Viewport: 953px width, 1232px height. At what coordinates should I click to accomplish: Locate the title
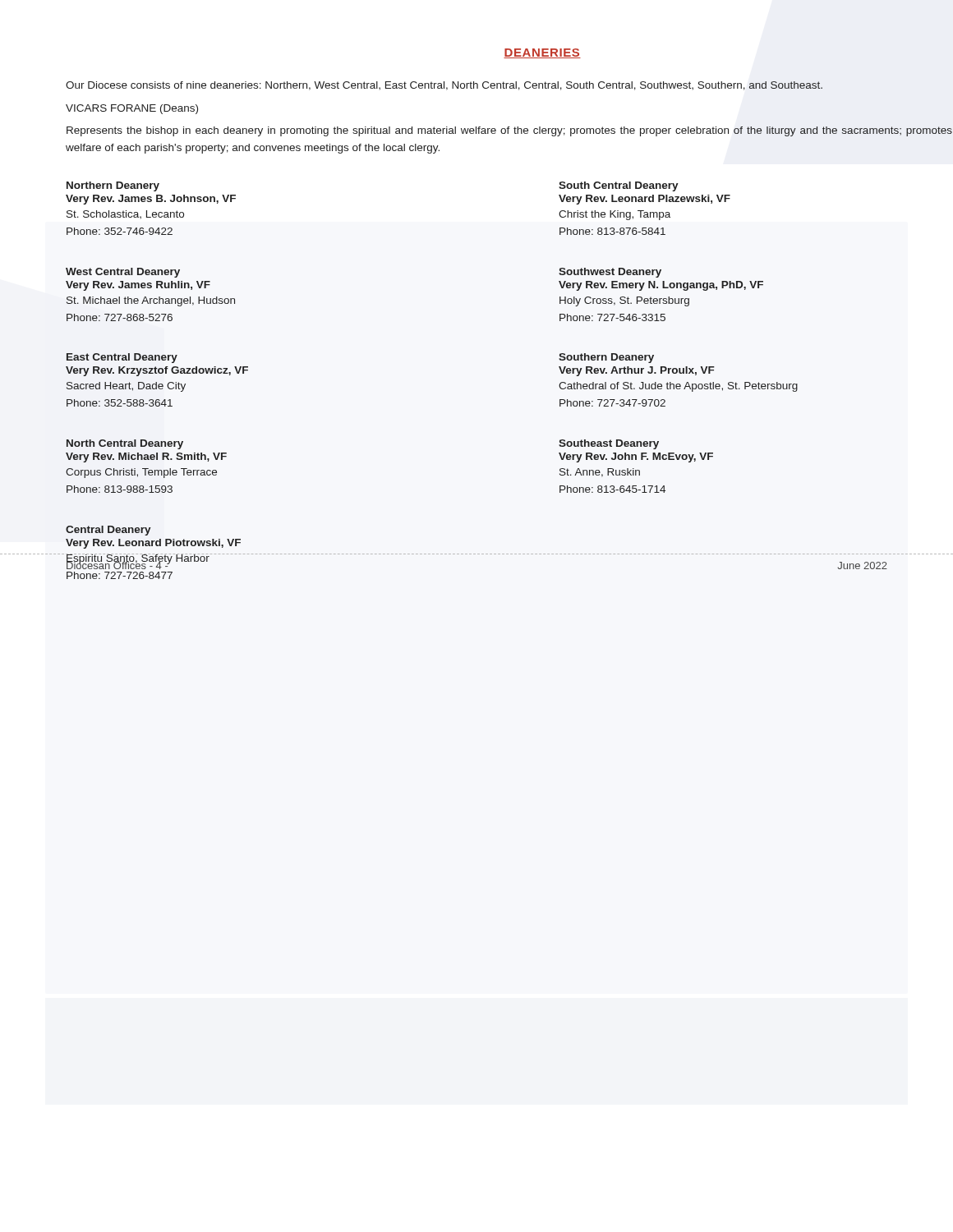542,52
